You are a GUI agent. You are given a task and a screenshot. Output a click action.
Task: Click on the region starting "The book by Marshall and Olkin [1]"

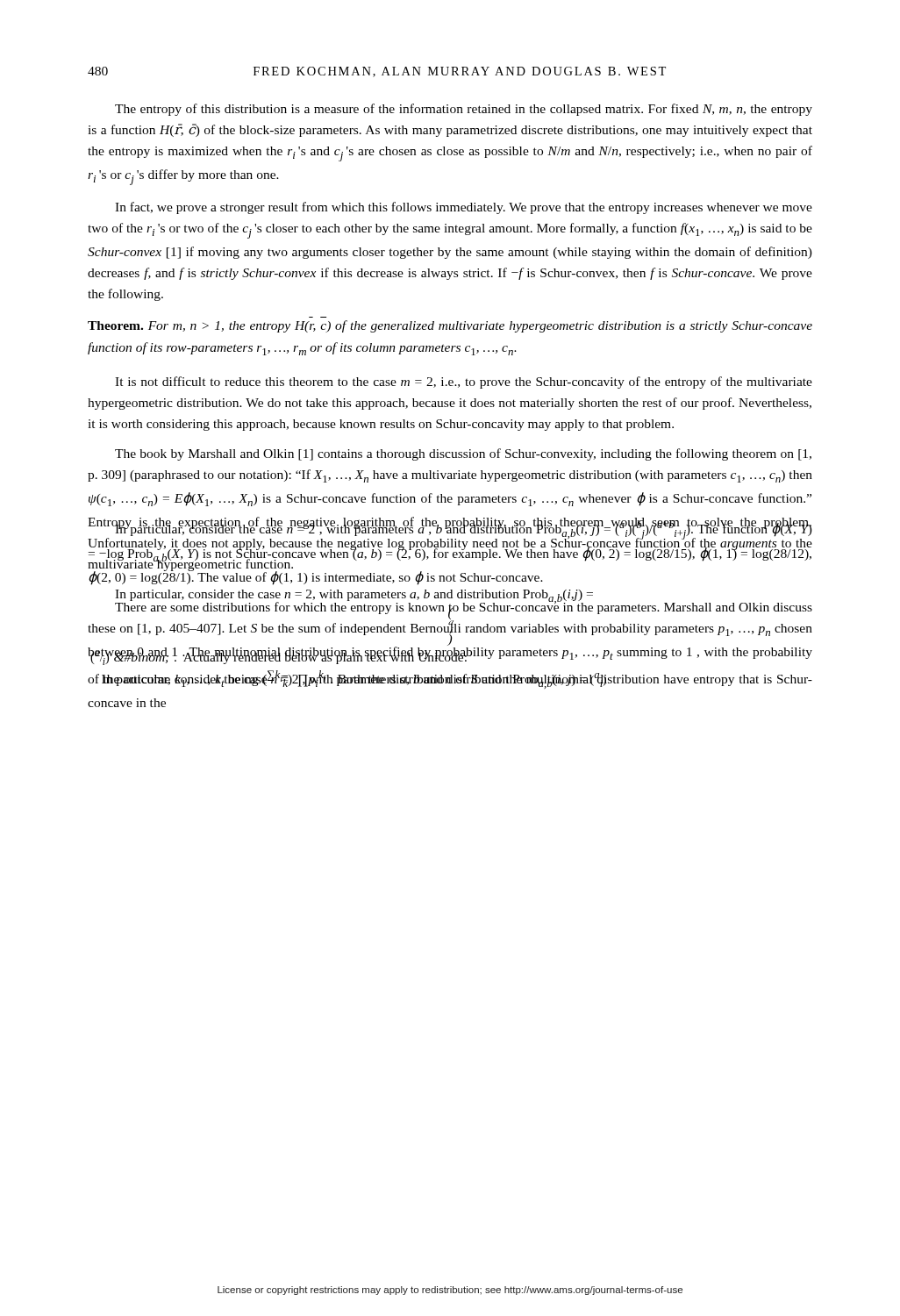tap(450, 509)
